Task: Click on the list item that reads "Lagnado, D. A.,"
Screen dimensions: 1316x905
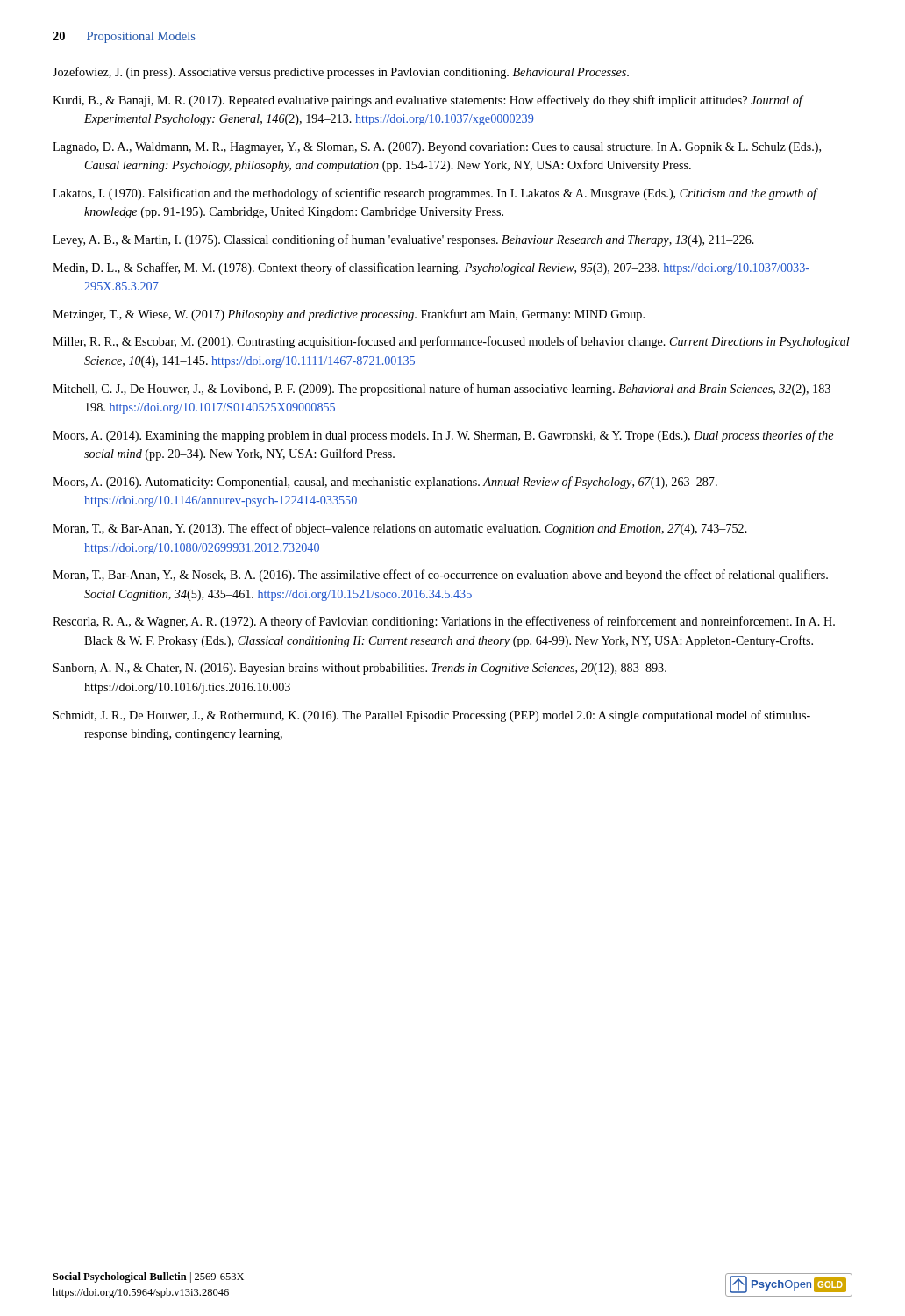Action: [x=437, y=156]
